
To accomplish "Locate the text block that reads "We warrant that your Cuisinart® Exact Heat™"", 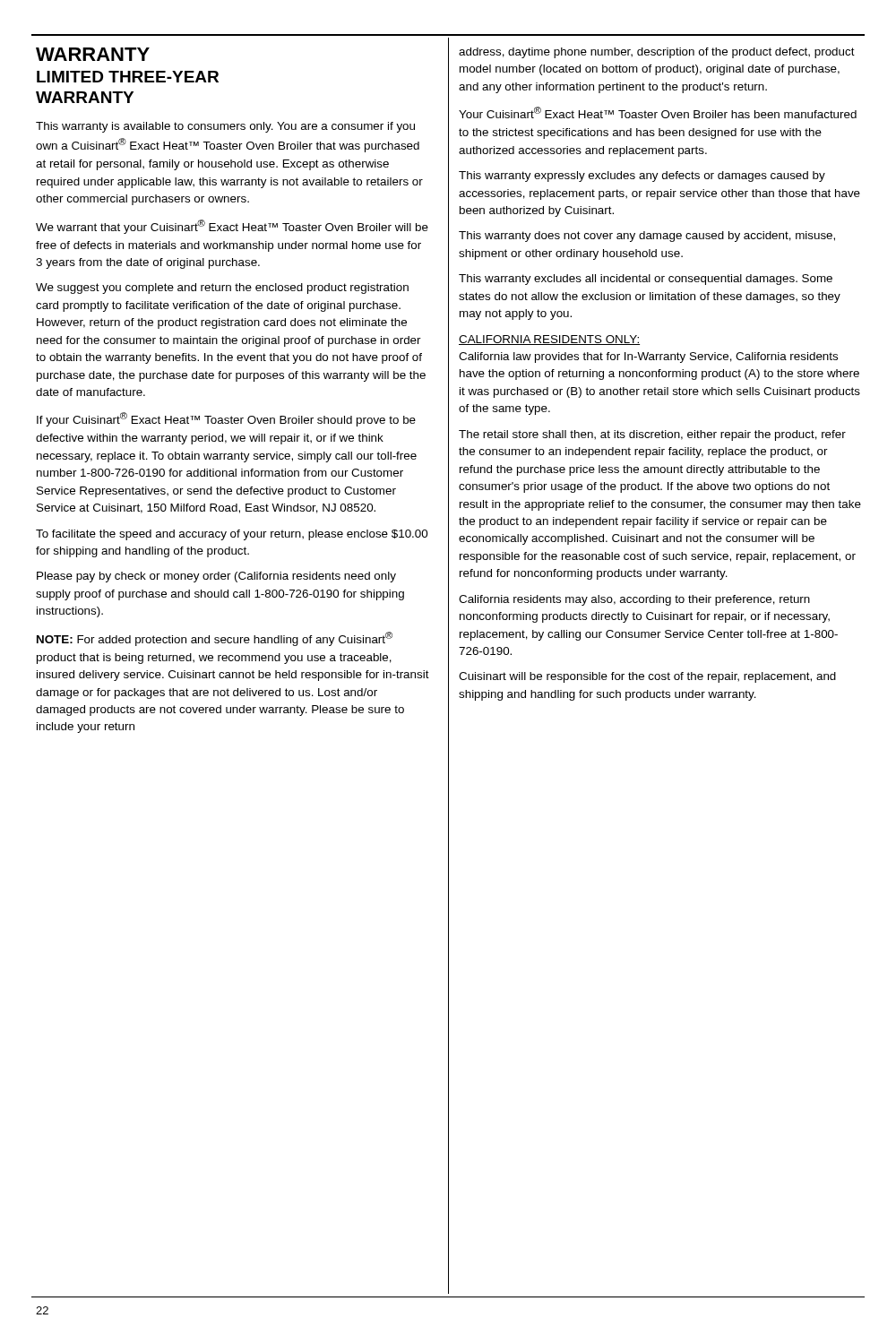I will tap(232, 243).
